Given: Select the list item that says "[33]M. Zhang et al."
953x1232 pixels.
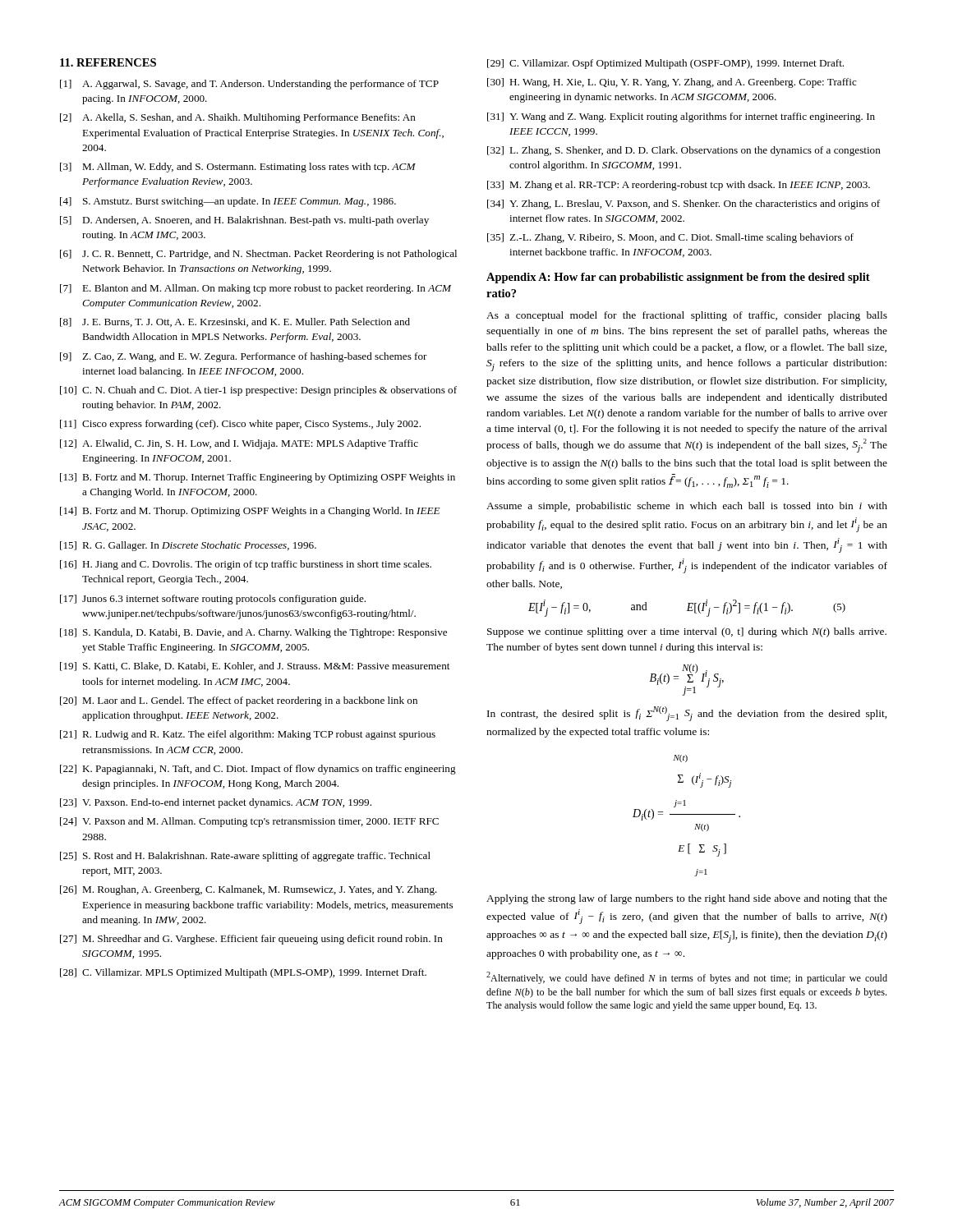Looking at the screenshot, I should [687, 184].
